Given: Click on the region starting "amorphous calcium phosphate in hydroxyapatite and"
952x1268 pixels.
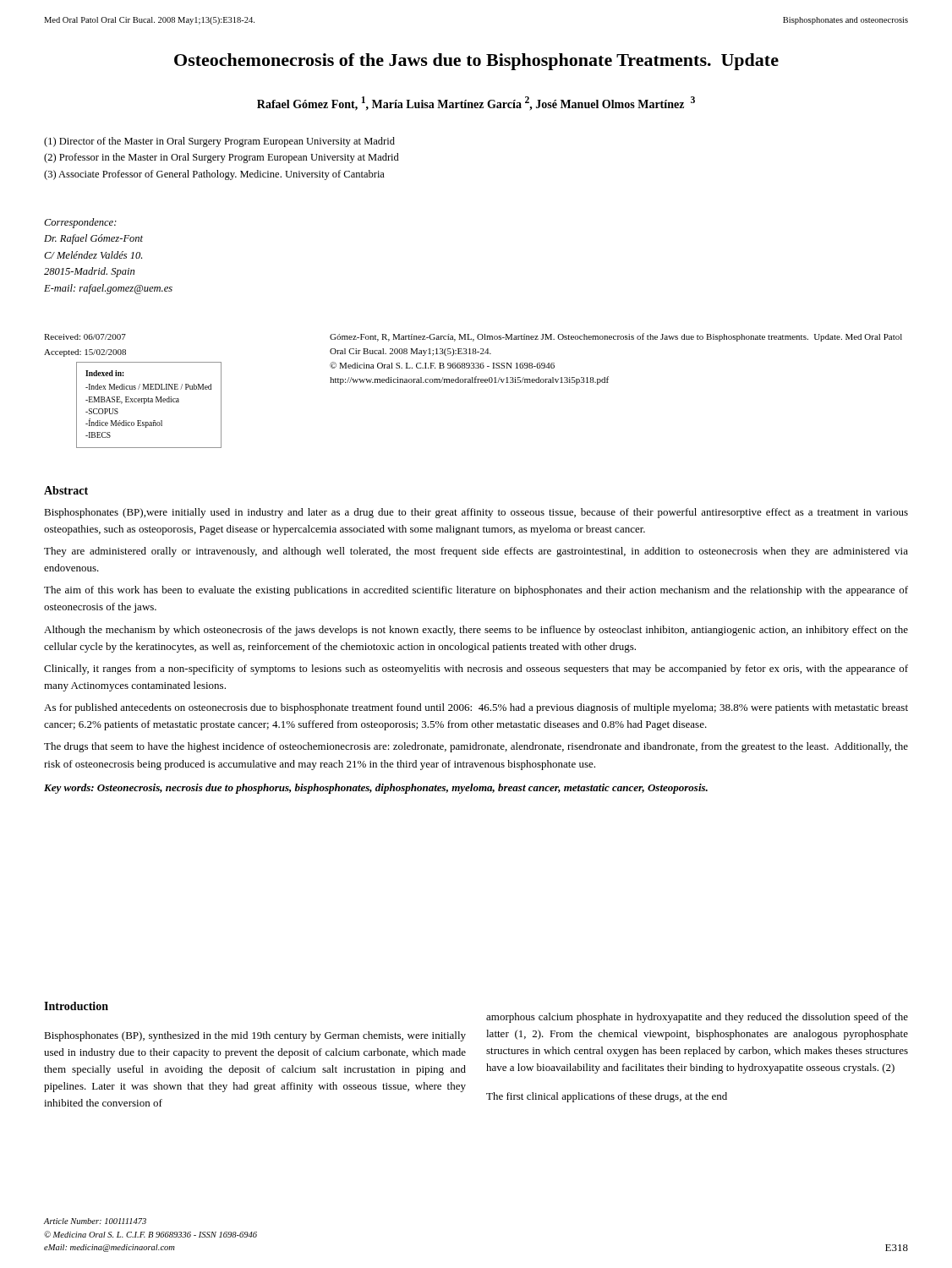Looking at the screenshot, I should click(x=697, y=1056).
